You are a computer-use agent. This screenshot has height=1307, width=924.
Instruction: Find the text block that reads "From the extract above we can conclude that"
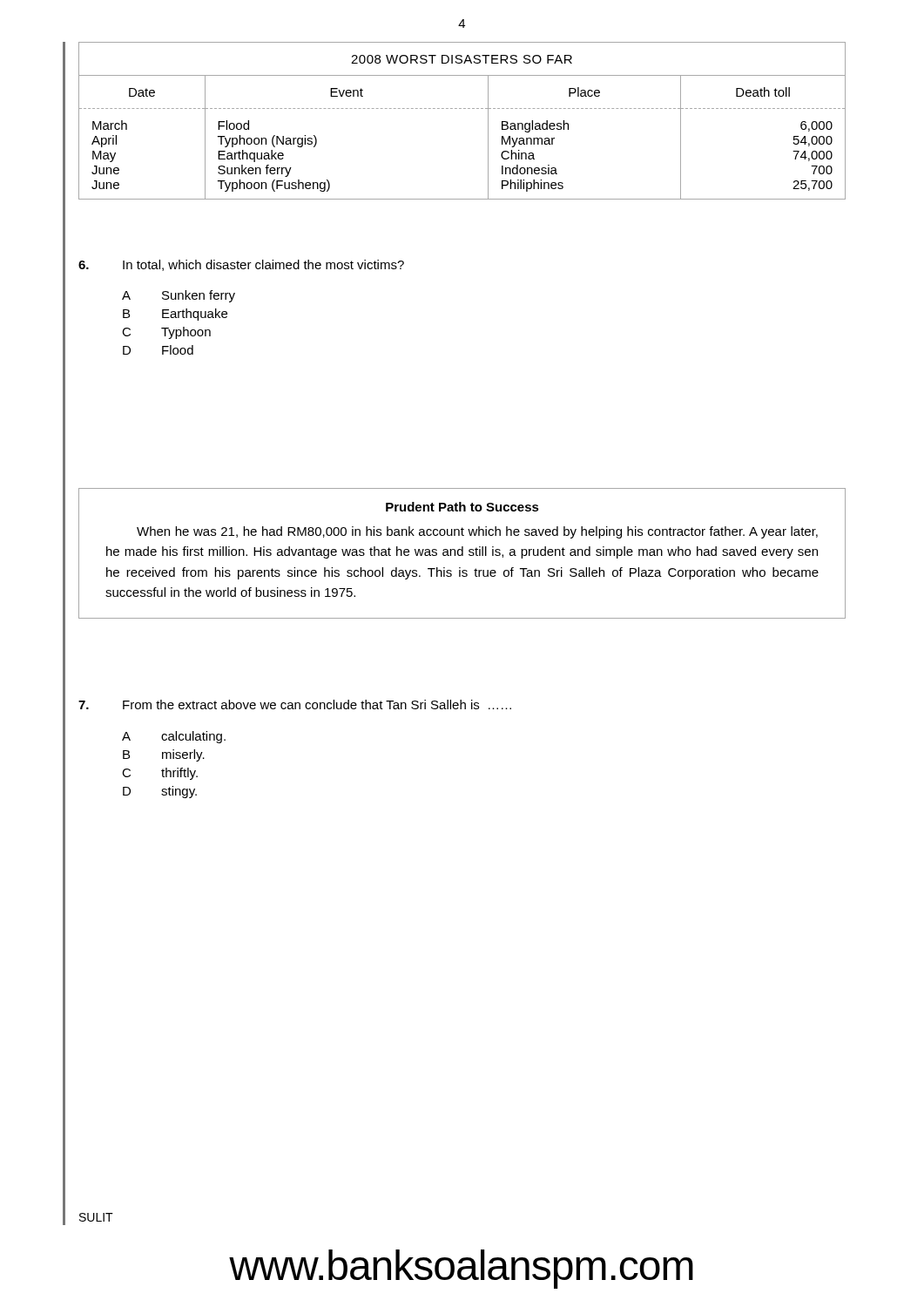[x=462, y=704]
